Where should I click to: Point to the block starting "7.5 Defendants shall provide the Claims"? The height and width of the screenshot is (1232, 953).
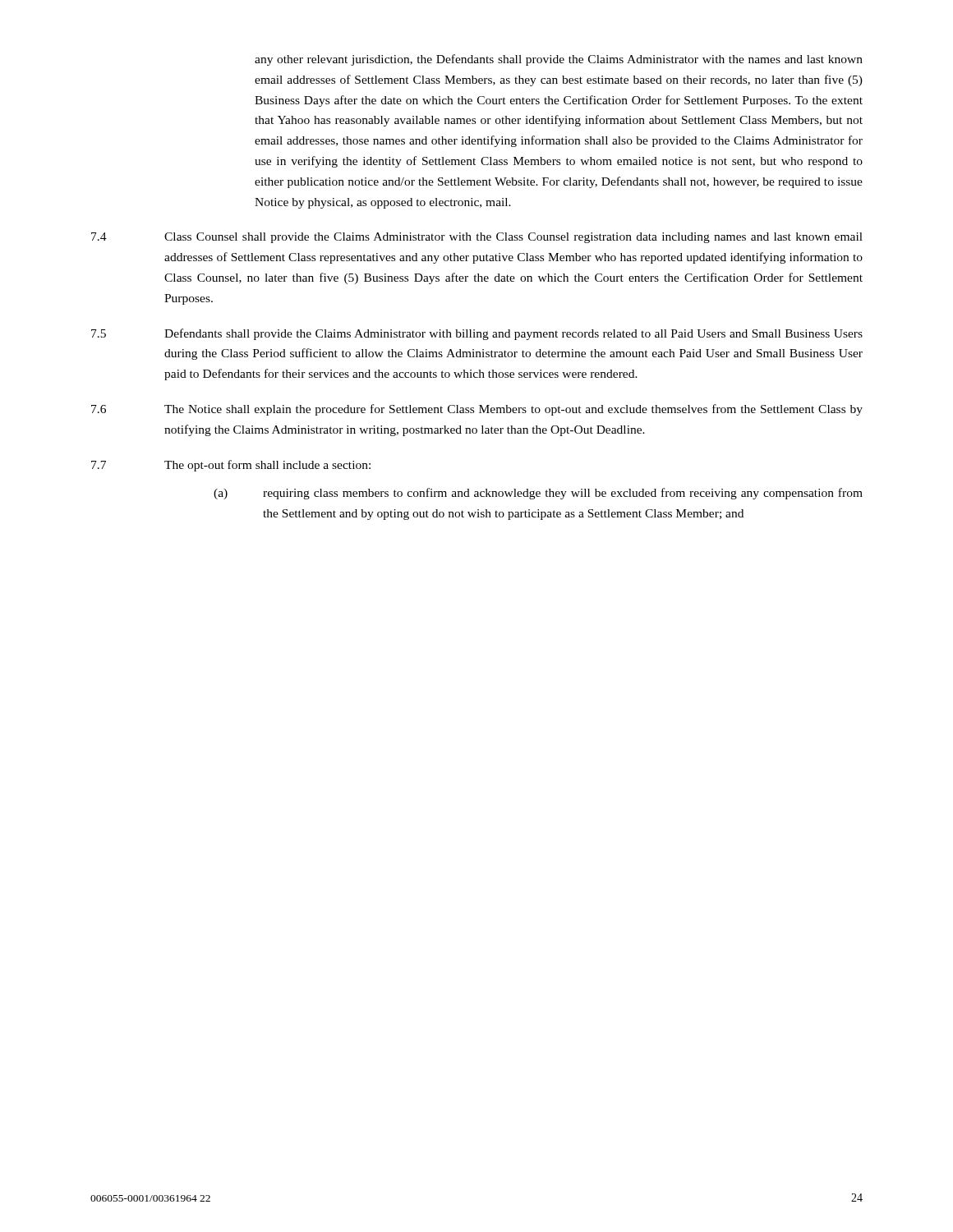click(x=476, y=354)
